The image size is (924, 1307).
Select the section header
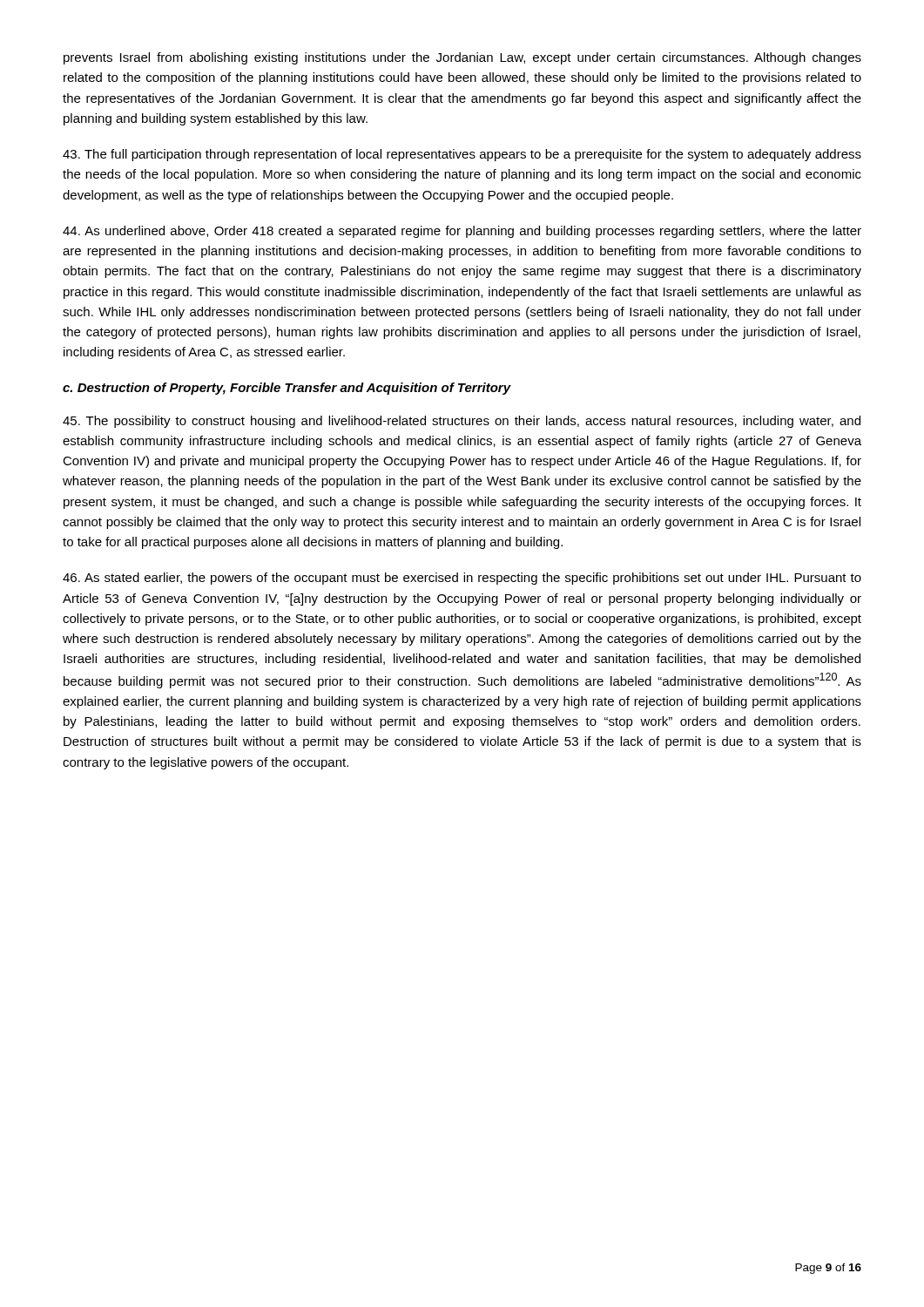(462, 387)
